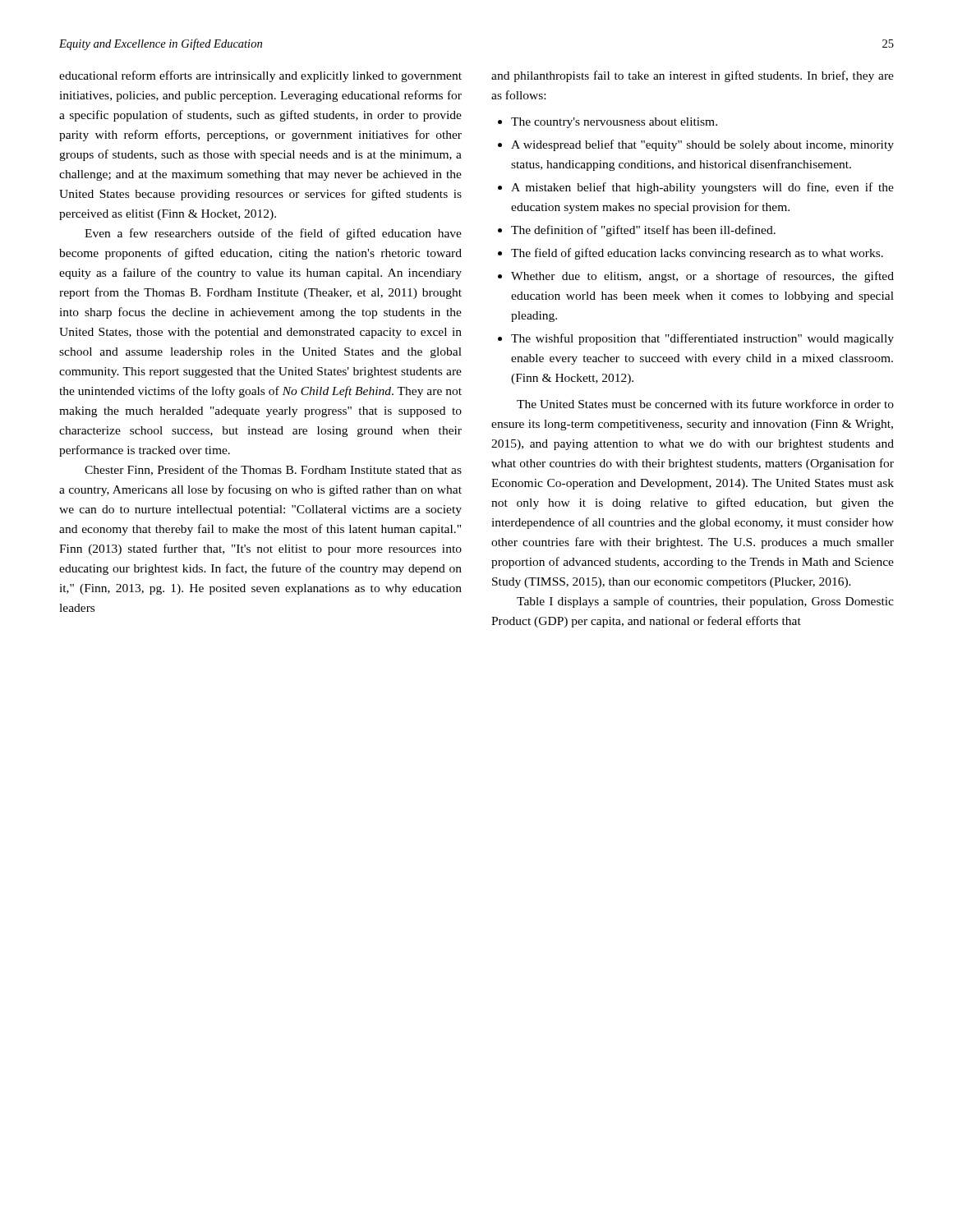Image resolution: width=953 pixels, height=1232 pixels.
Task: Select the text block containing "Even a few researchers outside of the field"
Action: 260,342
